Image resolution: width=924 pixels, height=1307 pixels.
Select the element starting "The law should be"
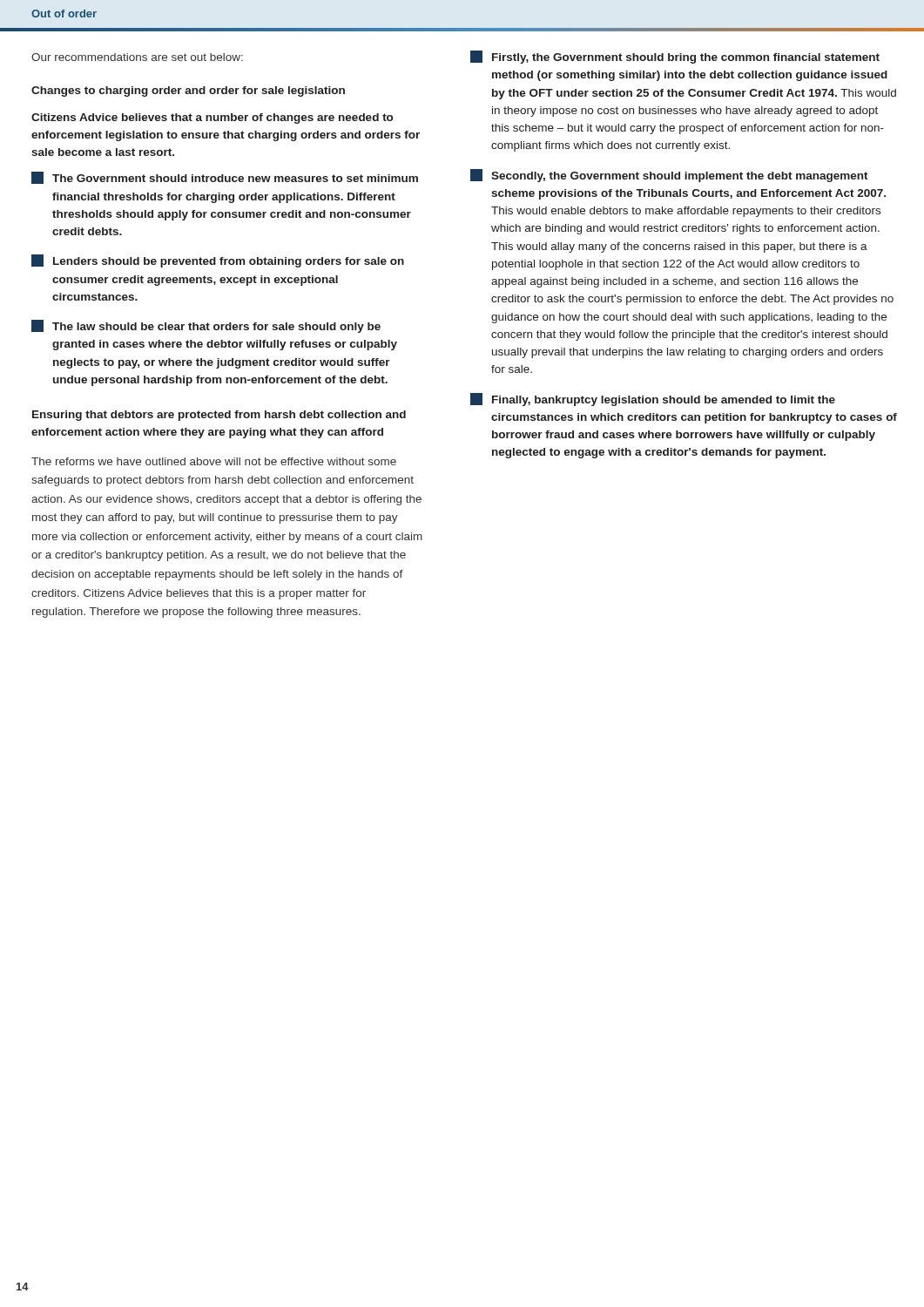coord(227,353)
